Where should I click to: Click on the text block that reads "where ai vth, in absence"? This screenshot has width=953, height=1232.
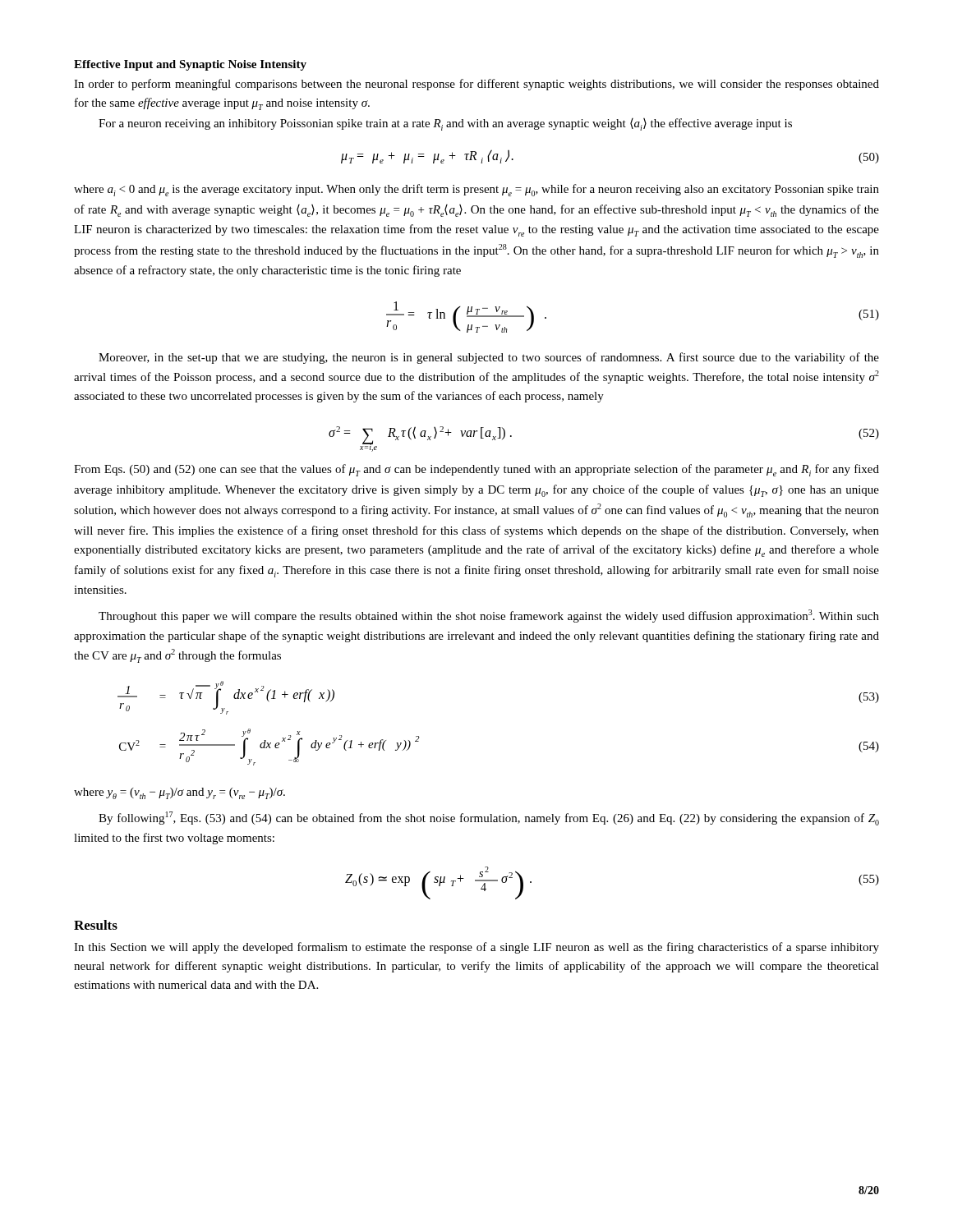tap(476, 230)
